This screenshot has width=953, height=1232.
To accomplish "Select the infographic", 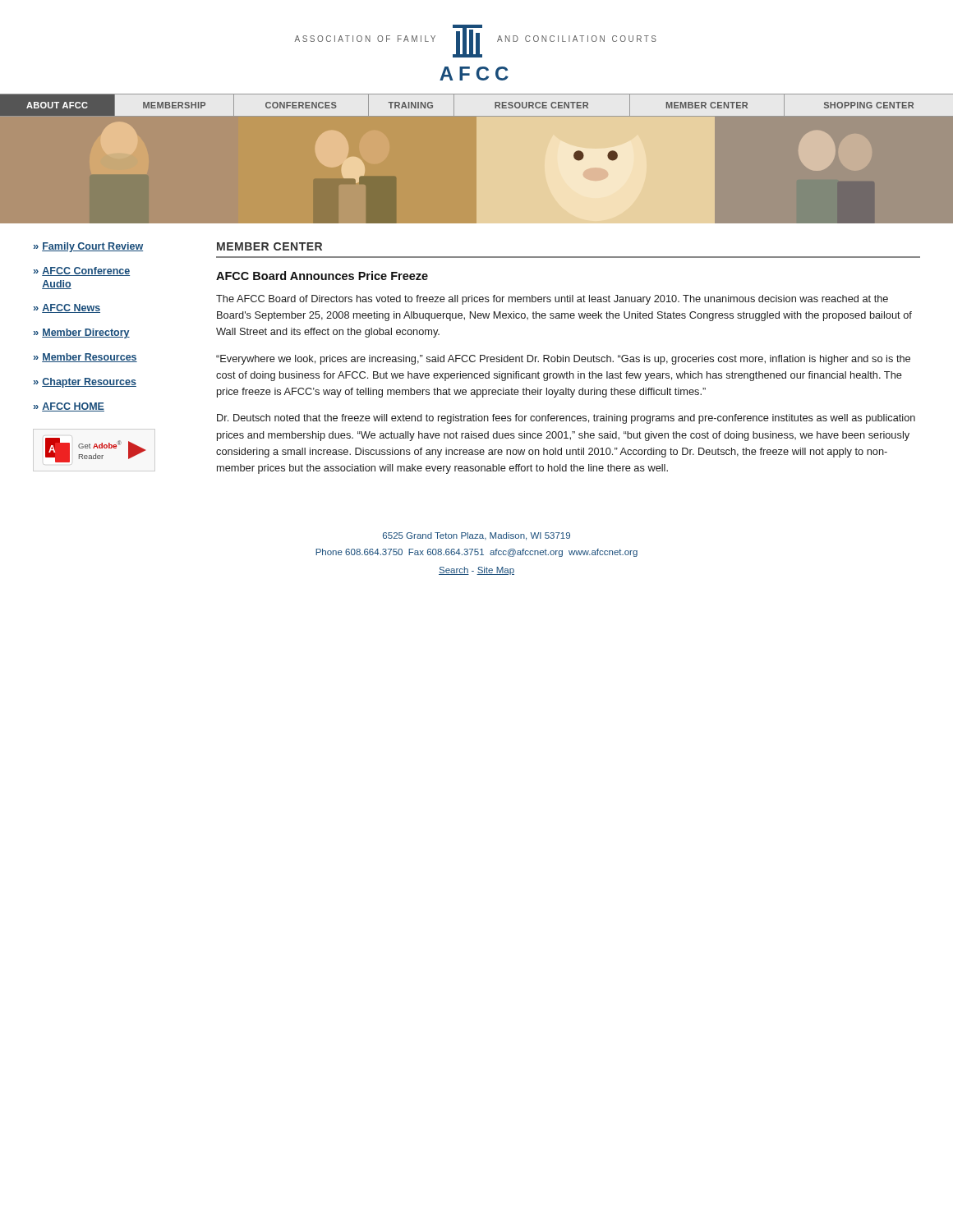I will tap(476, 105).
